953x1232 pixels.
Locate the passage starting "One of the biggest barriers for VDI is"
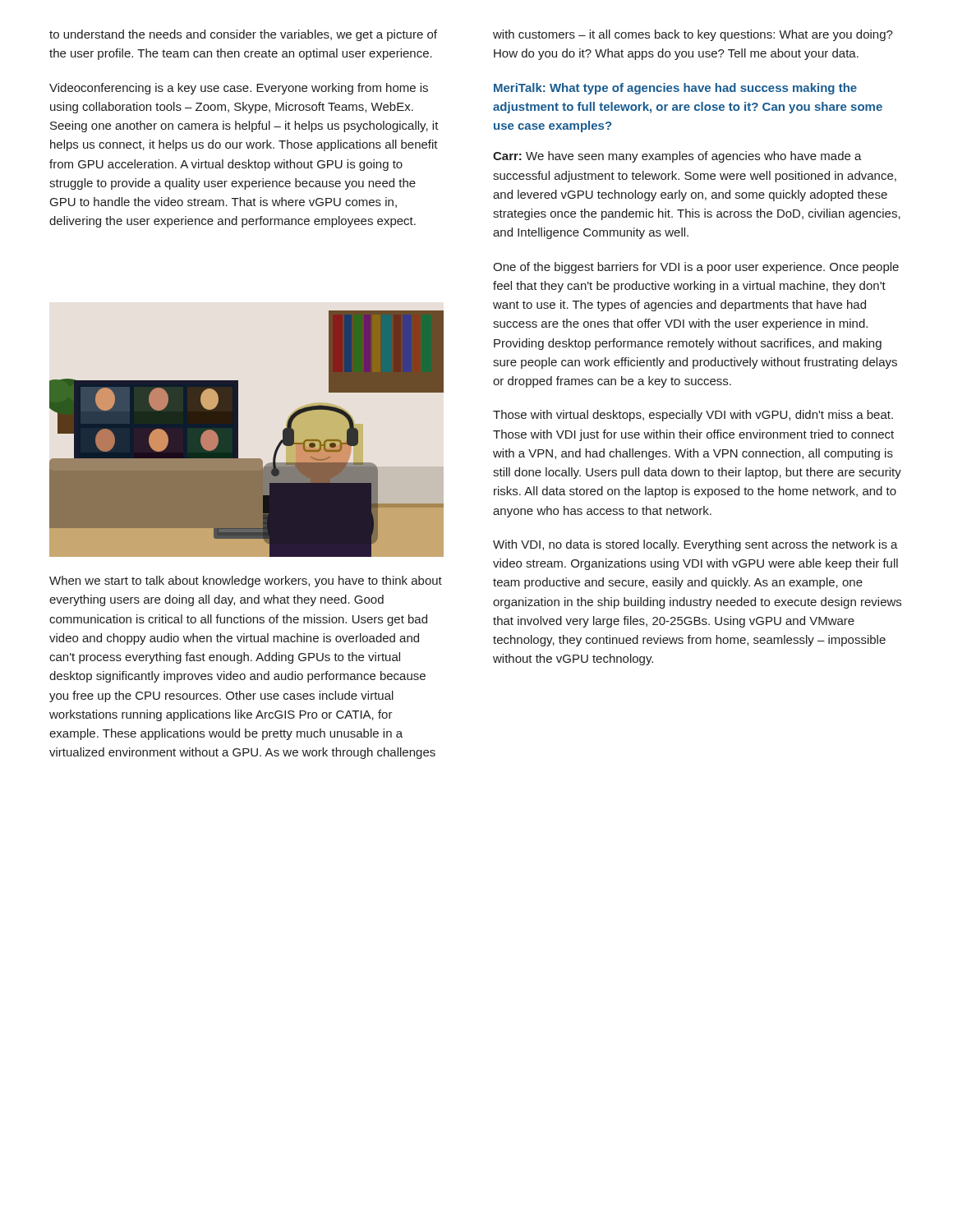coord(696,323)
